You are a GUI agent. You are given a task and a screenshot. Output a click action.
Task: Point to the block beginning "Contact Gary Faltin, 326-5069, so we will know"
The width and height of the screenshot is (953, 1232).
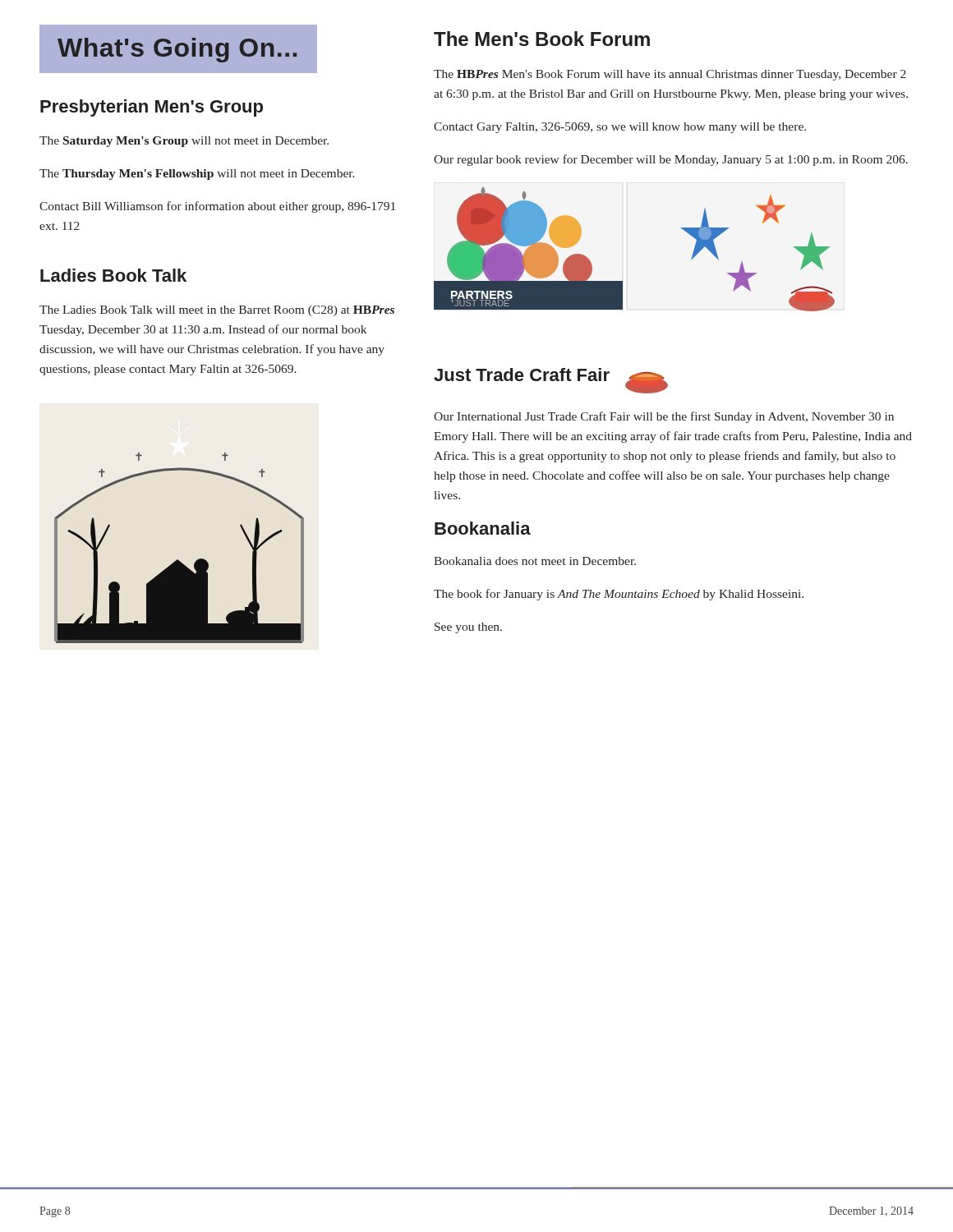coord(620,126)
